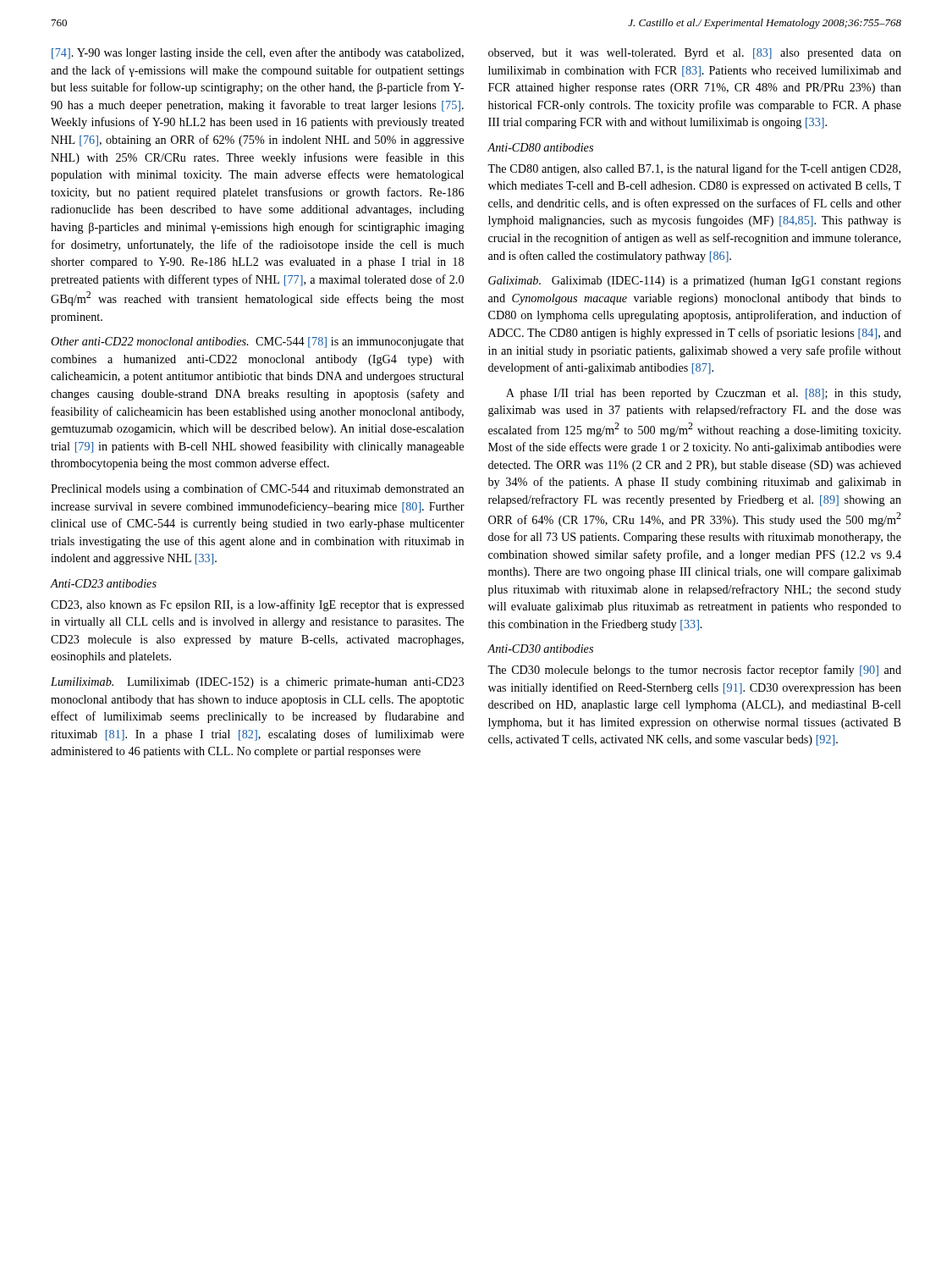This screenshot has height=1270, width=952.
Task: Point to "Anti-CD80 antibodies"
Action: (540, 147)
